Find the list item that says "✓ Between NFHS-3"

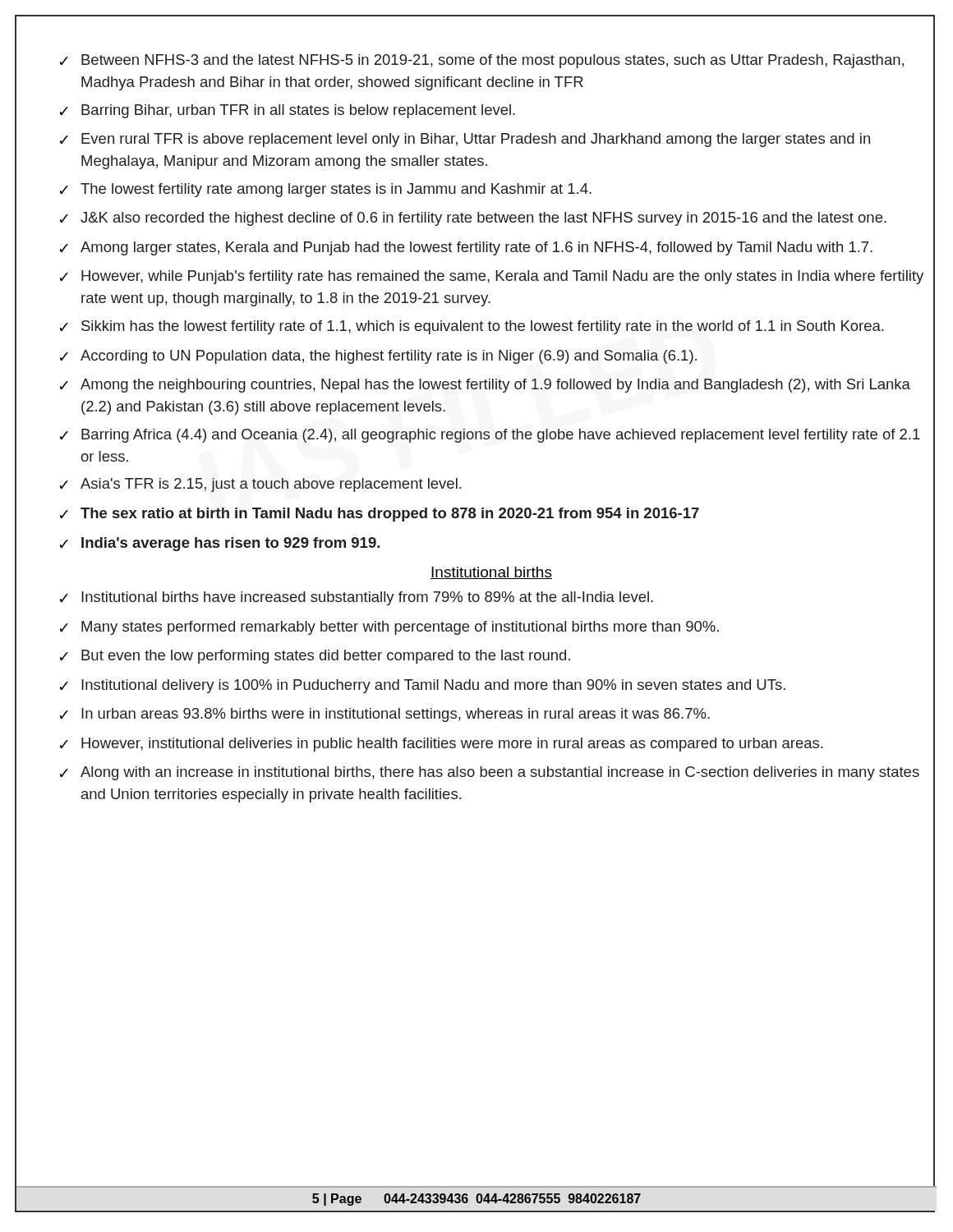(x=491, y=71)
